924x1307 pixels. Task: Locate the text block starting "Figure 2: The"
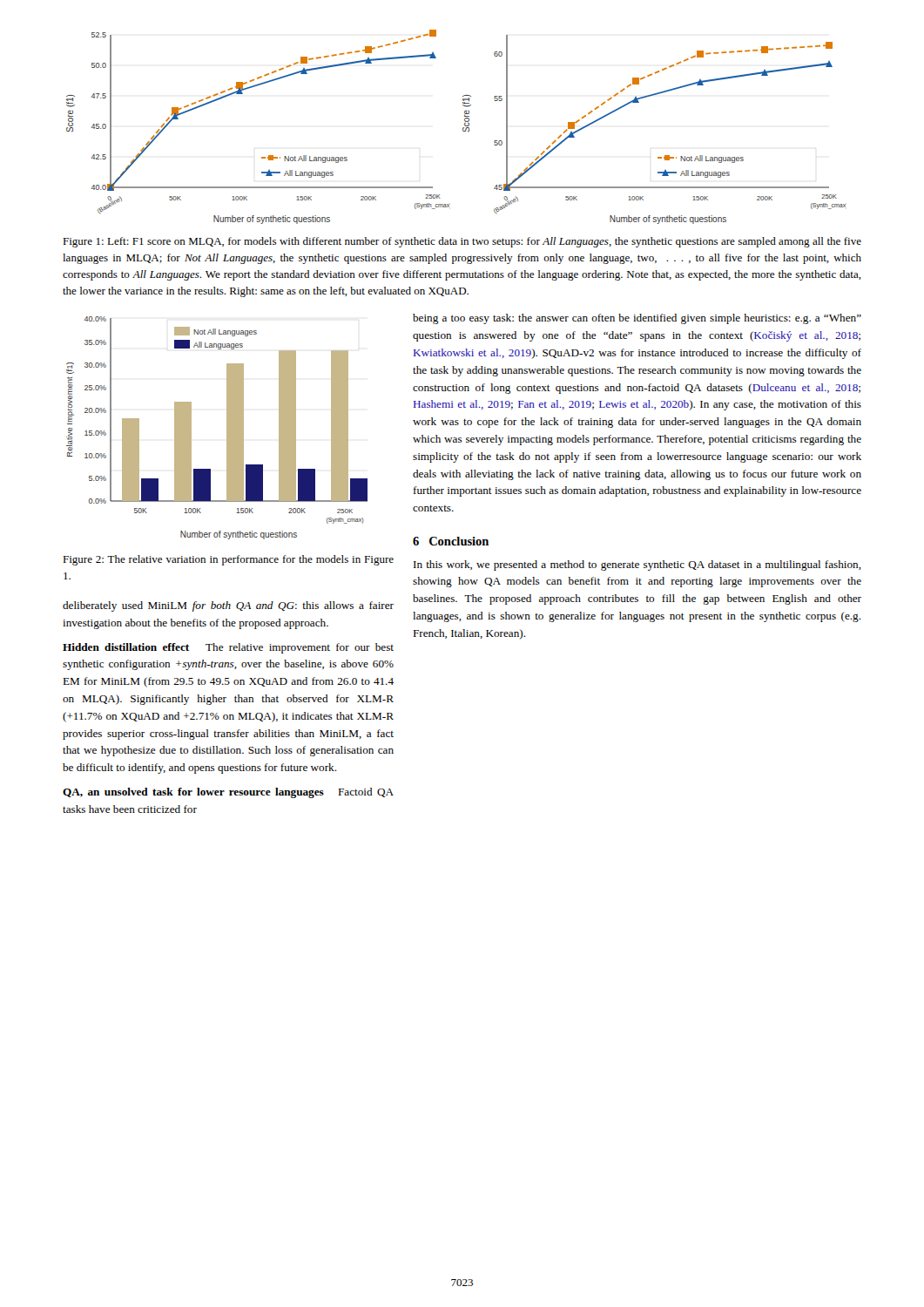pyautogui.click(x=228, y=567)
